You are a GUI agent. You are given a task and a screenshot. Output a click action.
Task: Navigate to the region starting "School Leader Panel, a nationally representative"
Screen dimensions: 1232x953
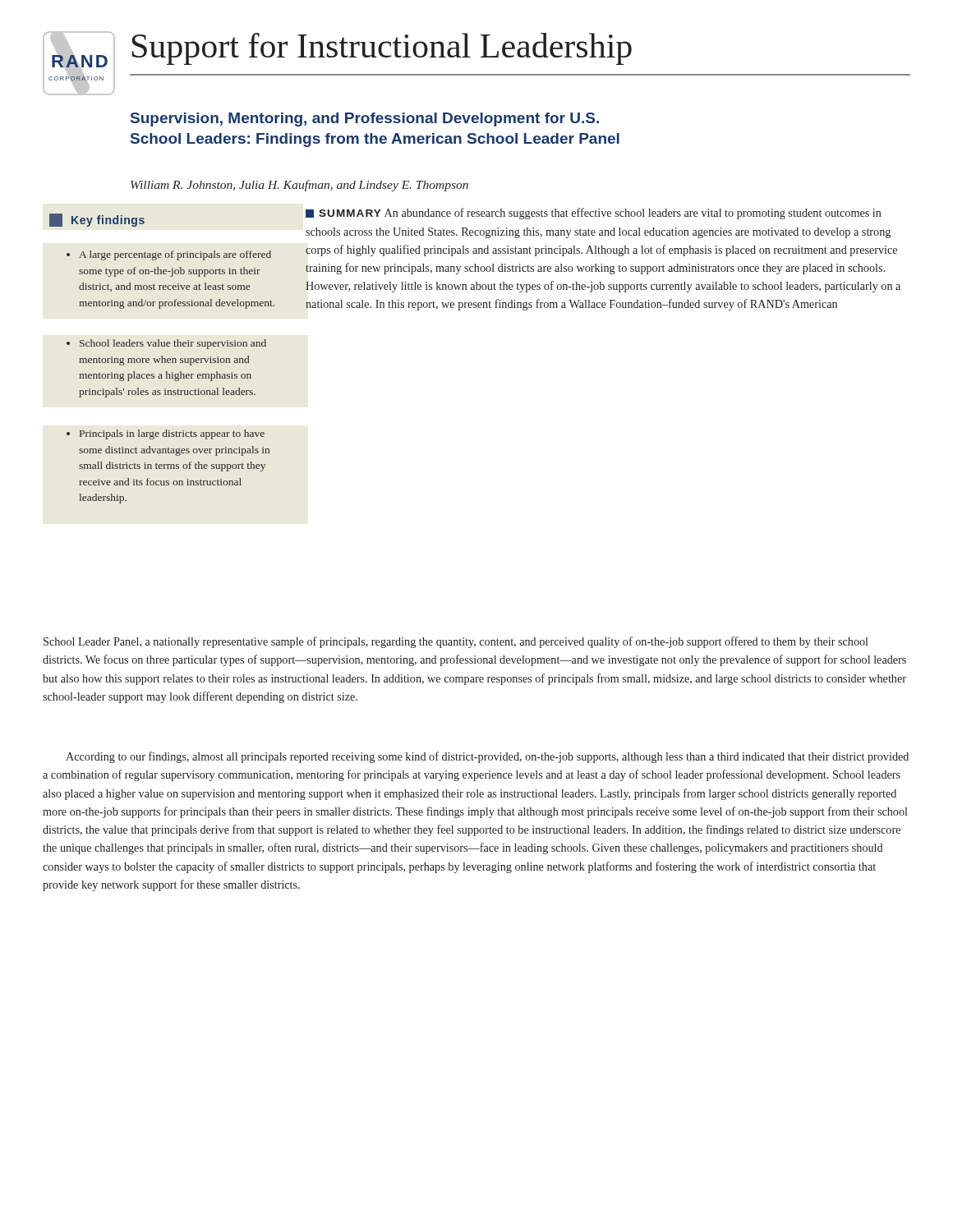[x=476, y=669]
